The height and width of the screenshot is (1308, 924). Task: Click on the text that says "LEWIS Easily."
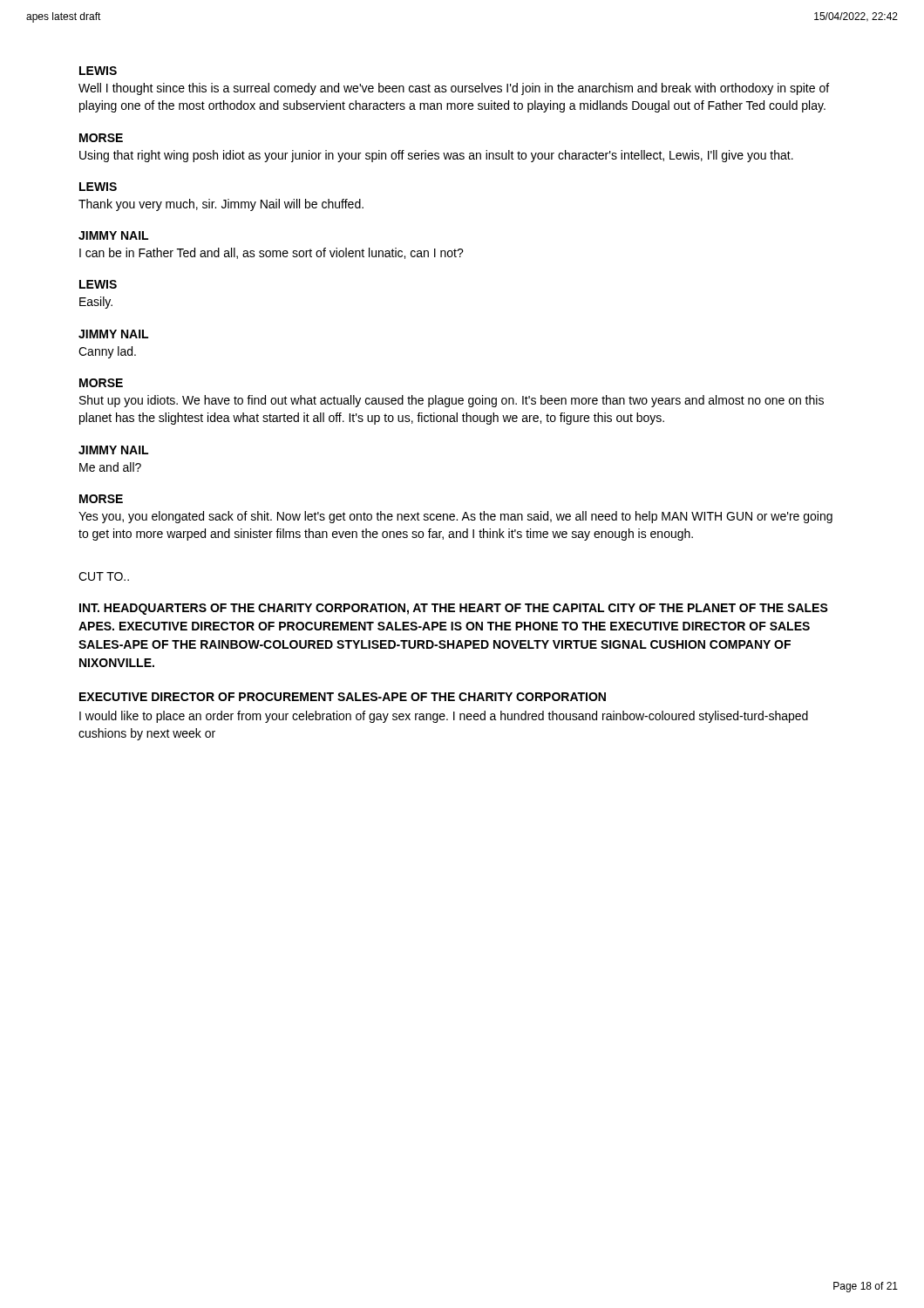coord(98,284)
